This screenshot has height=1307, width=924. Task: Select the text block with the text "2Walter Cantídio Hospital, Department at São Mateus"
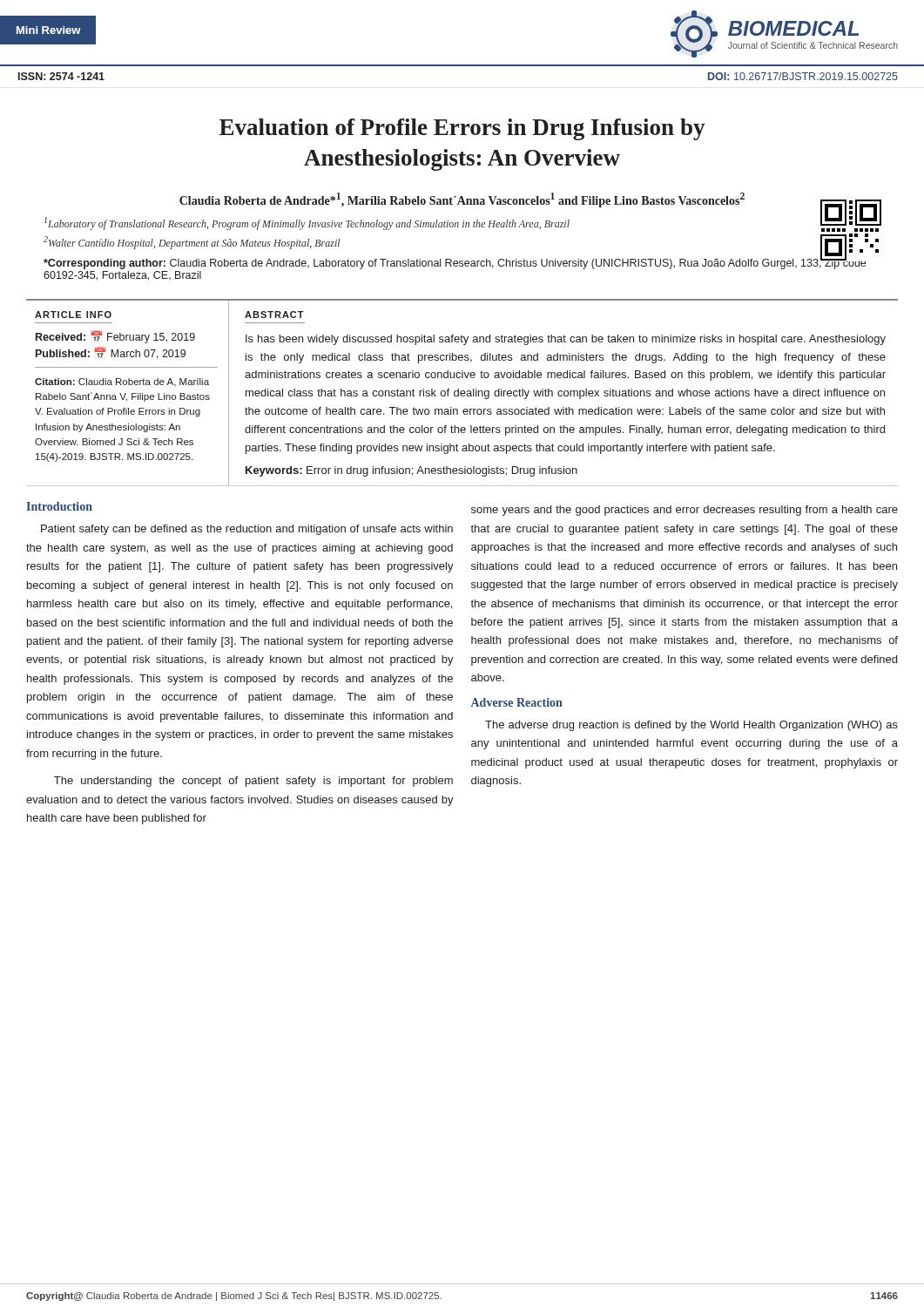[192, 242]
